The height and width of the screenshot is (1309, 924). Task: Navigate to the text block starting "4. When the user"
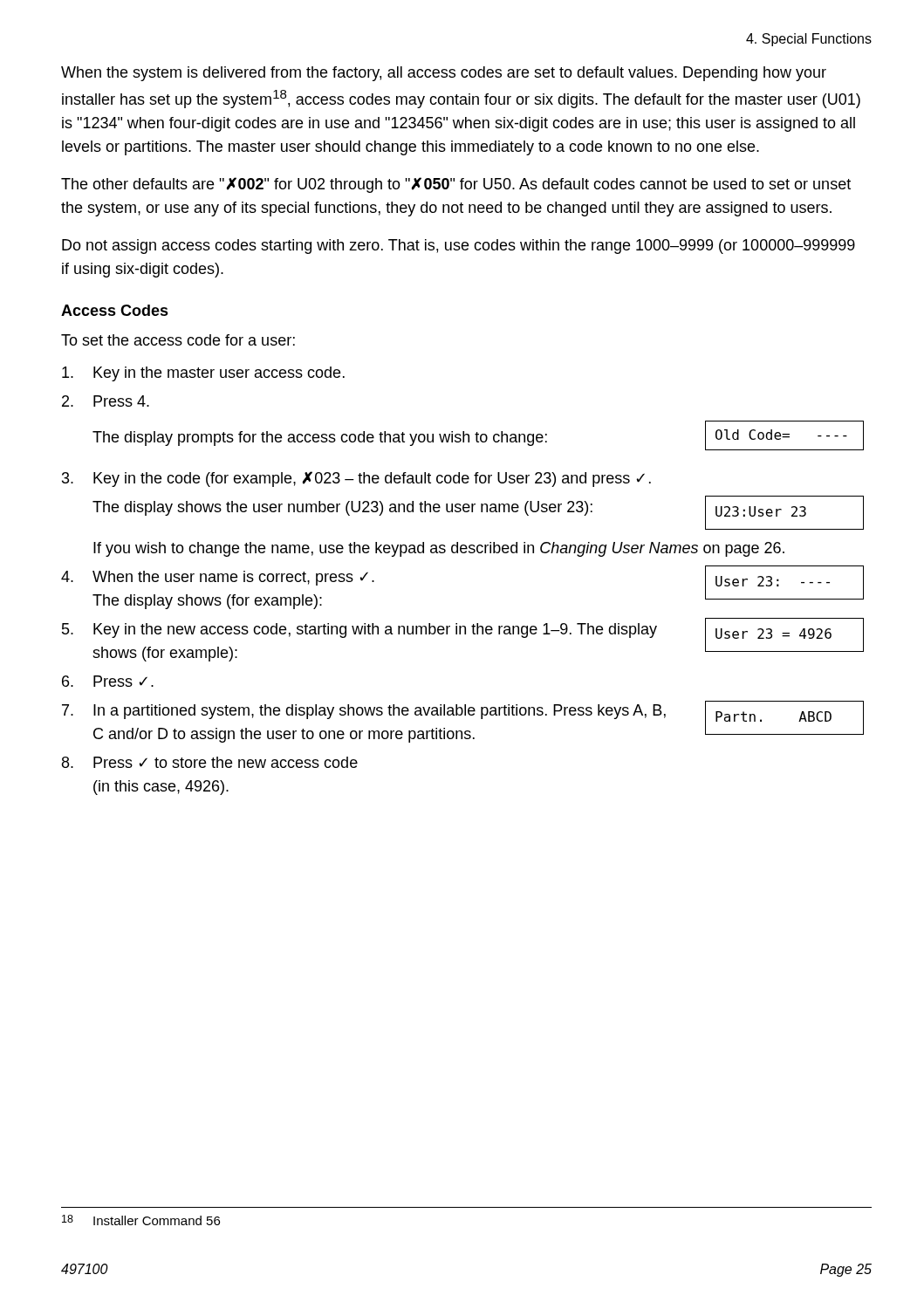pyautogui.click(x=224, y=582)
